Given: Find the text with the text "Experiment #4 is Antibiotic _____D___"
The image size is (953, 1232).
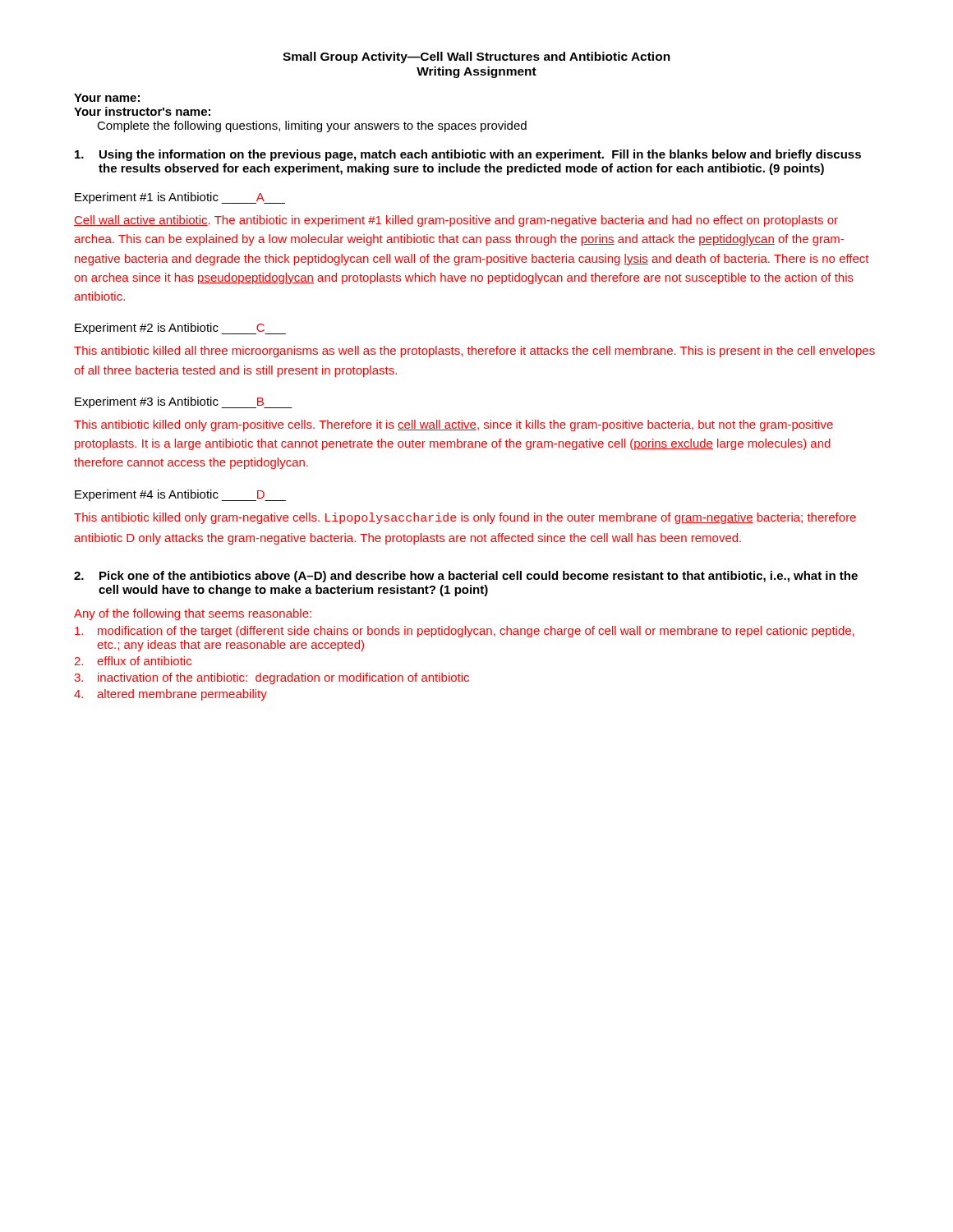Looking at the screenshot, I should point(180,494).
